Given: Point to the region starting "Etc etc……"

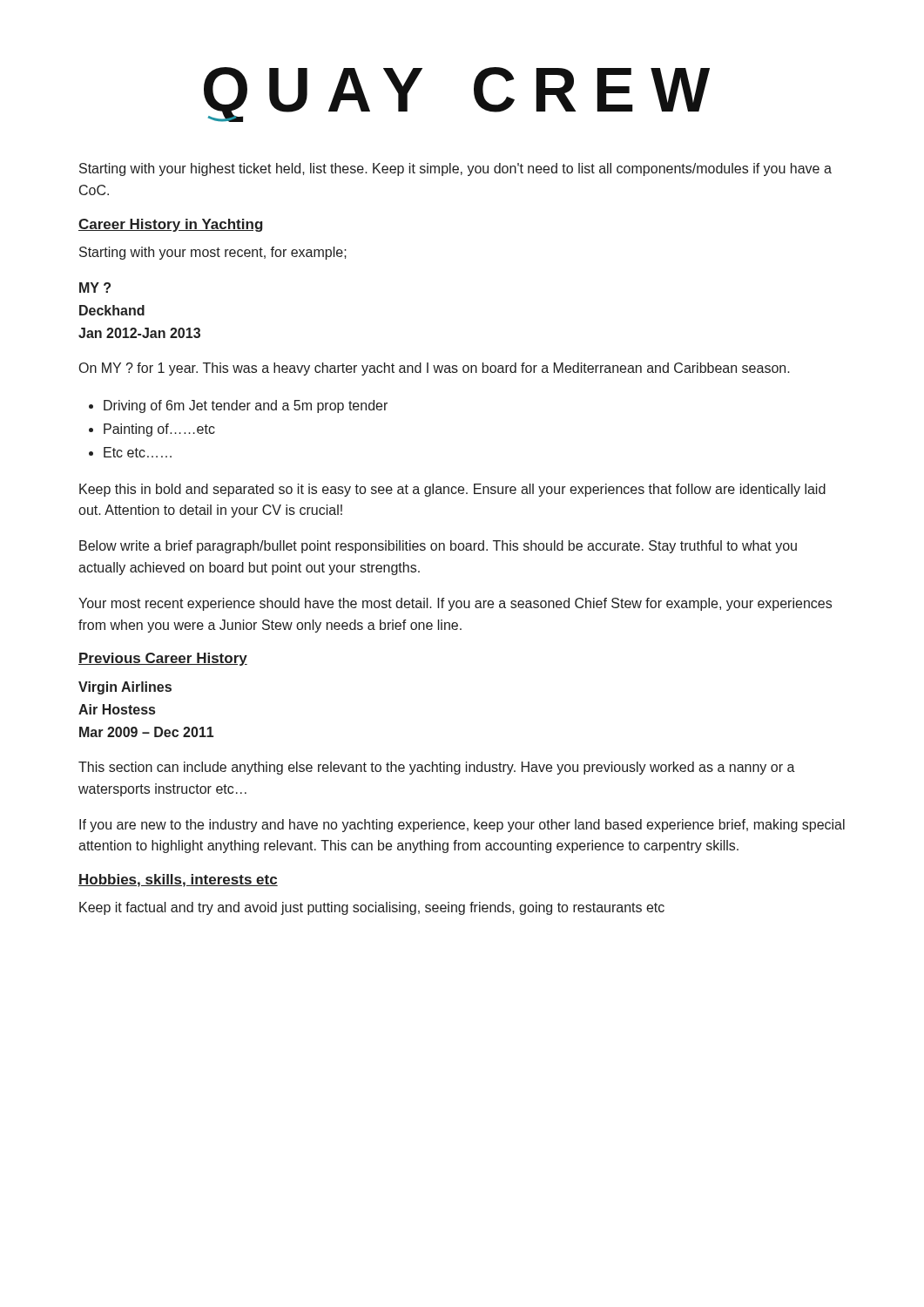Looking at the screenshot, I should tap(138, 453).
